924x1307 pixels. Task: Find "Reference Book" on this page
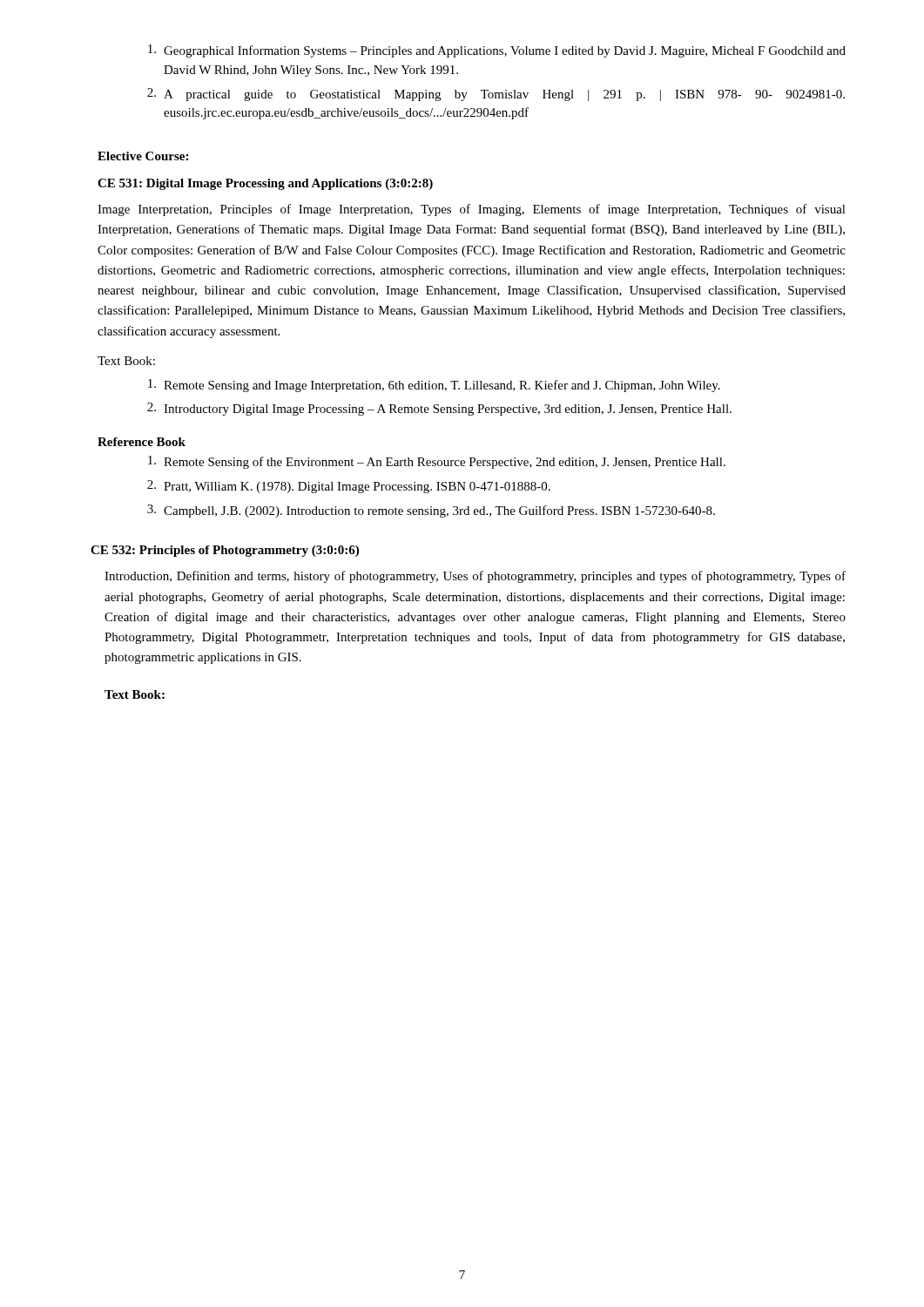142,442
